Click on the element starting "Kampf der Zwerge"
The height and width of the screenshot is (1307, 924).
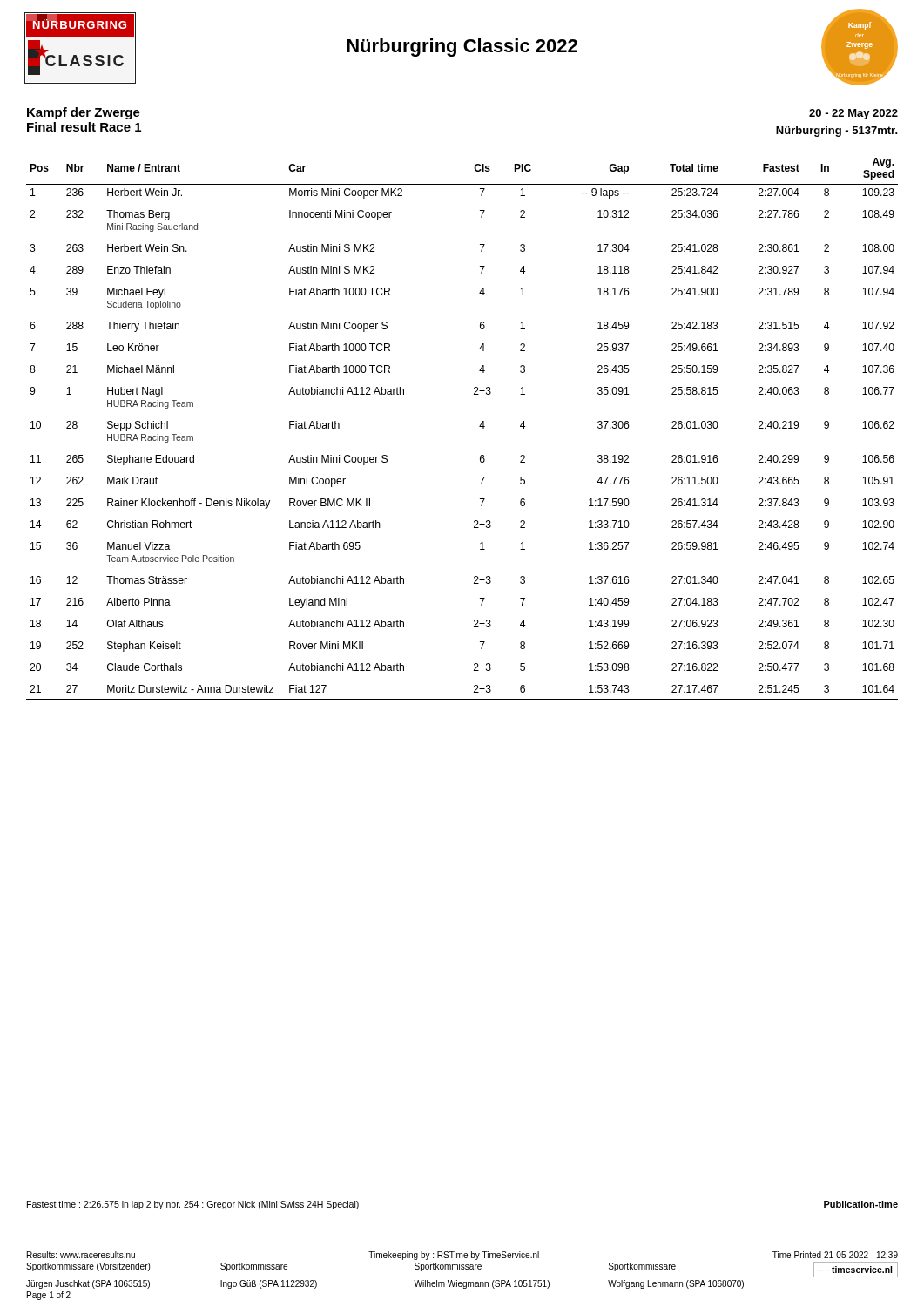coord(84,119)
